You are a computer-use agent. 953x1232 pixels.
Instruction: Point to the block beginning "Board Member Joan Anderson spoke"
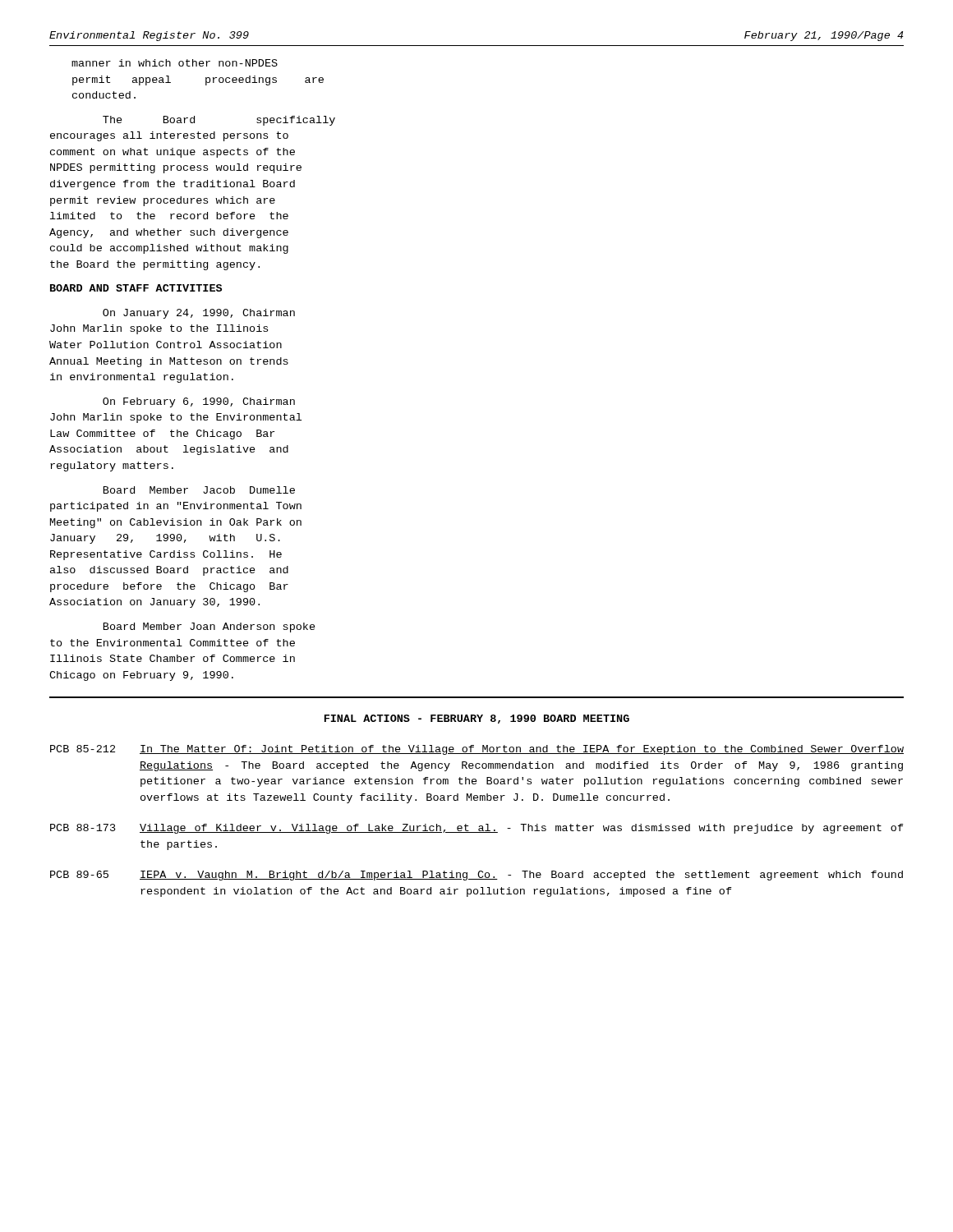(x=246, y=651)
